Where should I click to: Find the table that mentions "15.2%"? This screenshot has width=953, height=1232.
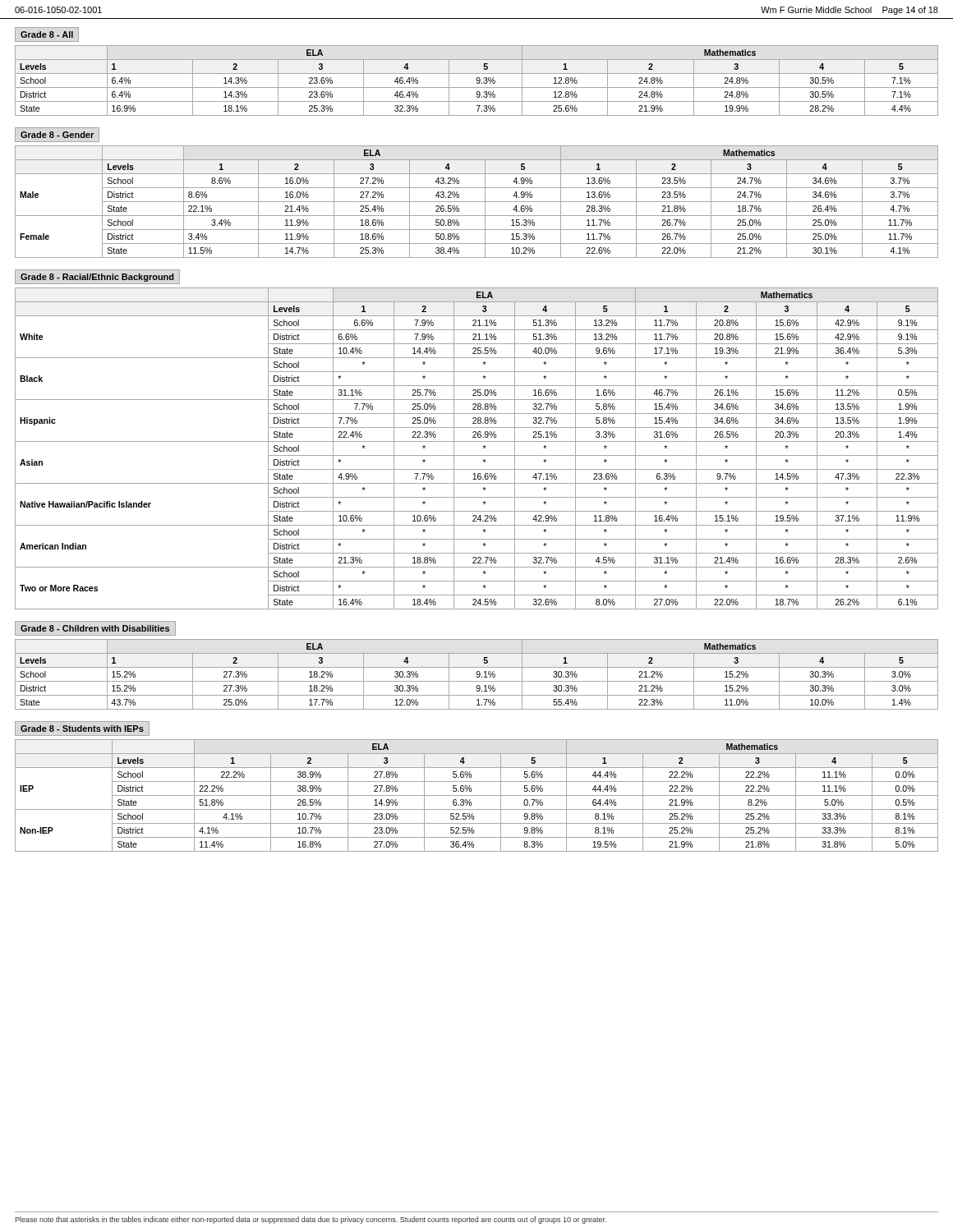[x=476, y=674]
